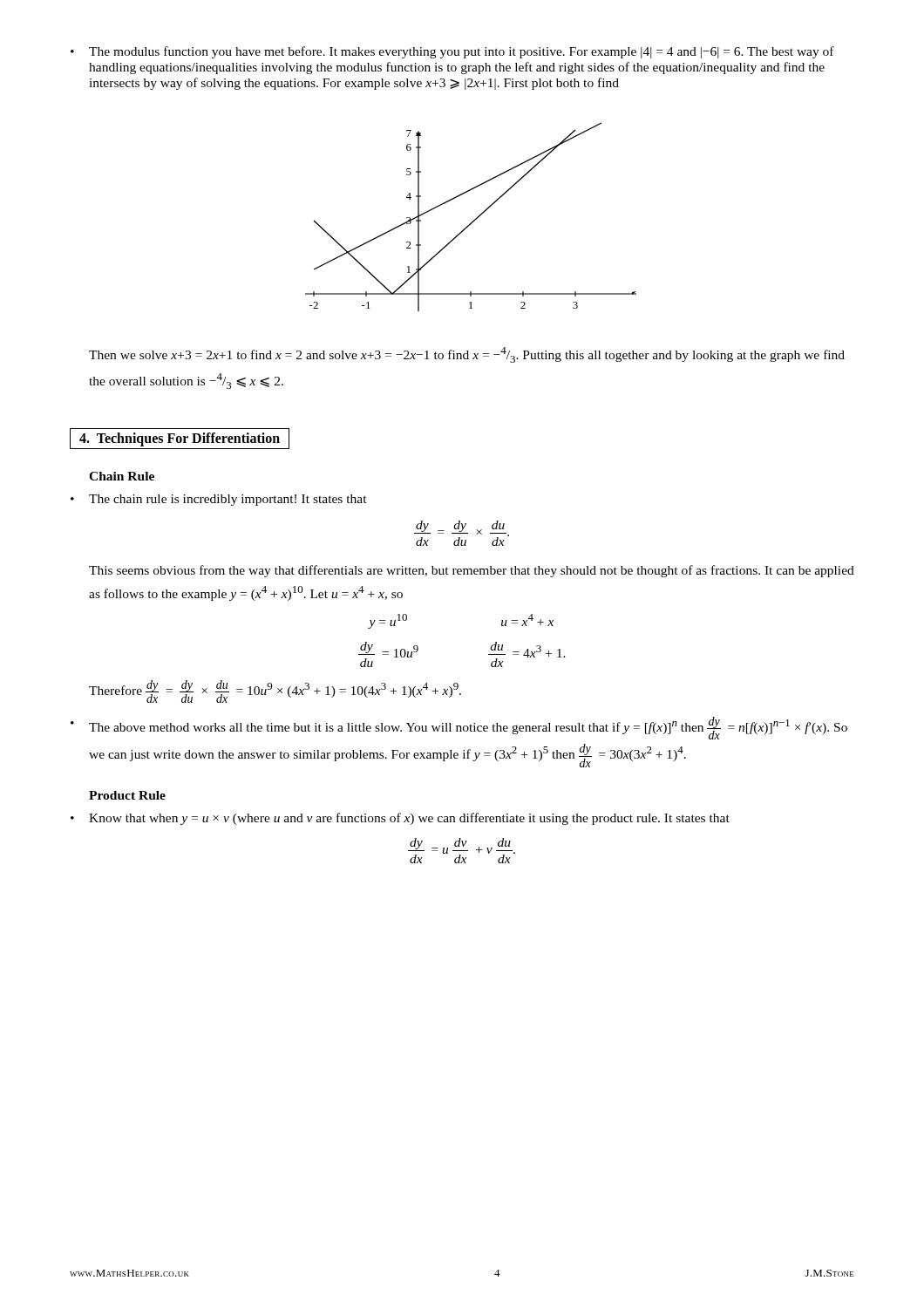Screen dimensions: 1308x924
Task: Select the text block containing "Then we solve"
Action: (x=467, y=367)
